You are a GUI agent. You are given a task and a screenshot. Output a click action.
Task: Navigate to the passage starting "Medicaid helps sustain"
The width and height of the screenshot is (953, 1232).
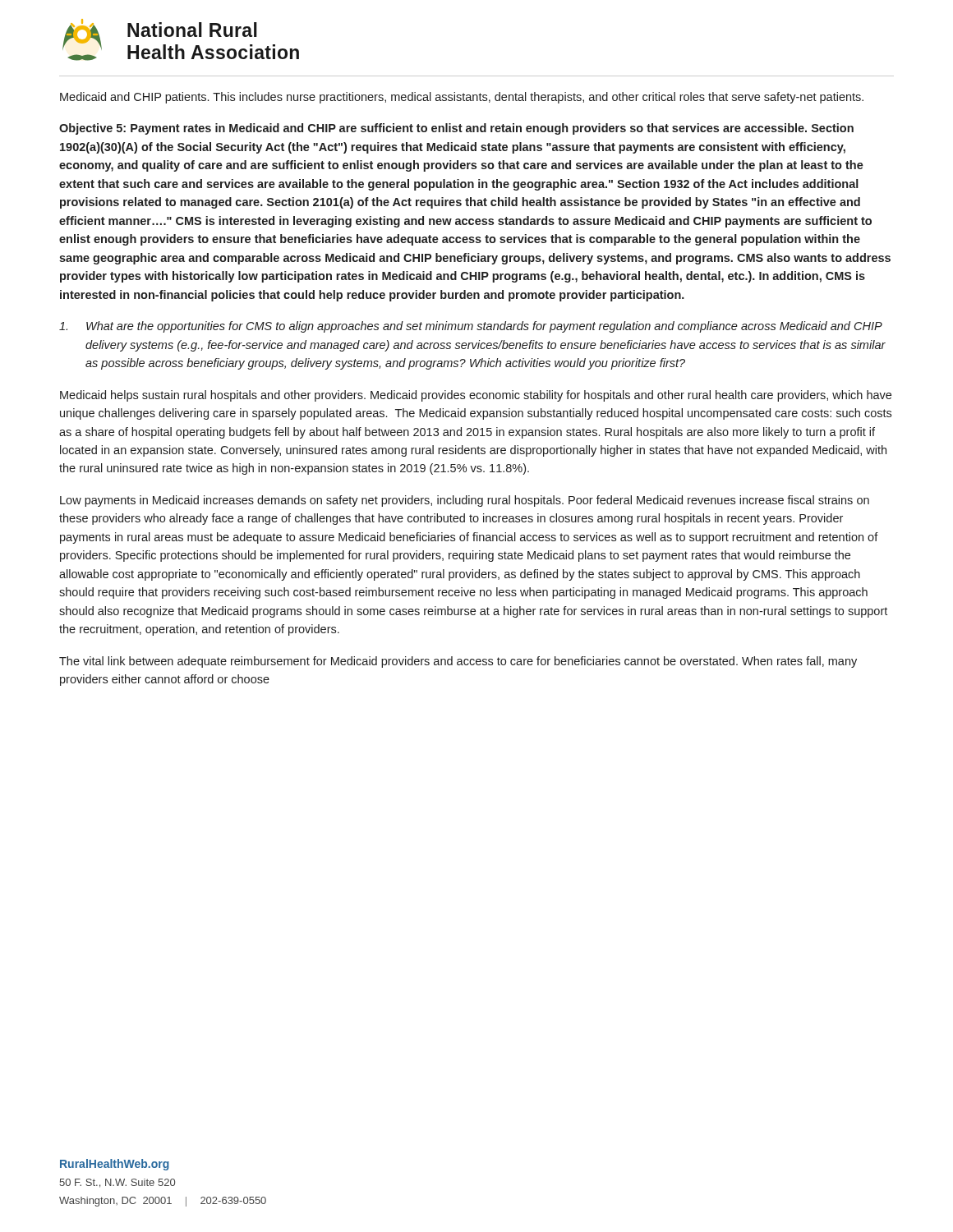coord(476,432)
